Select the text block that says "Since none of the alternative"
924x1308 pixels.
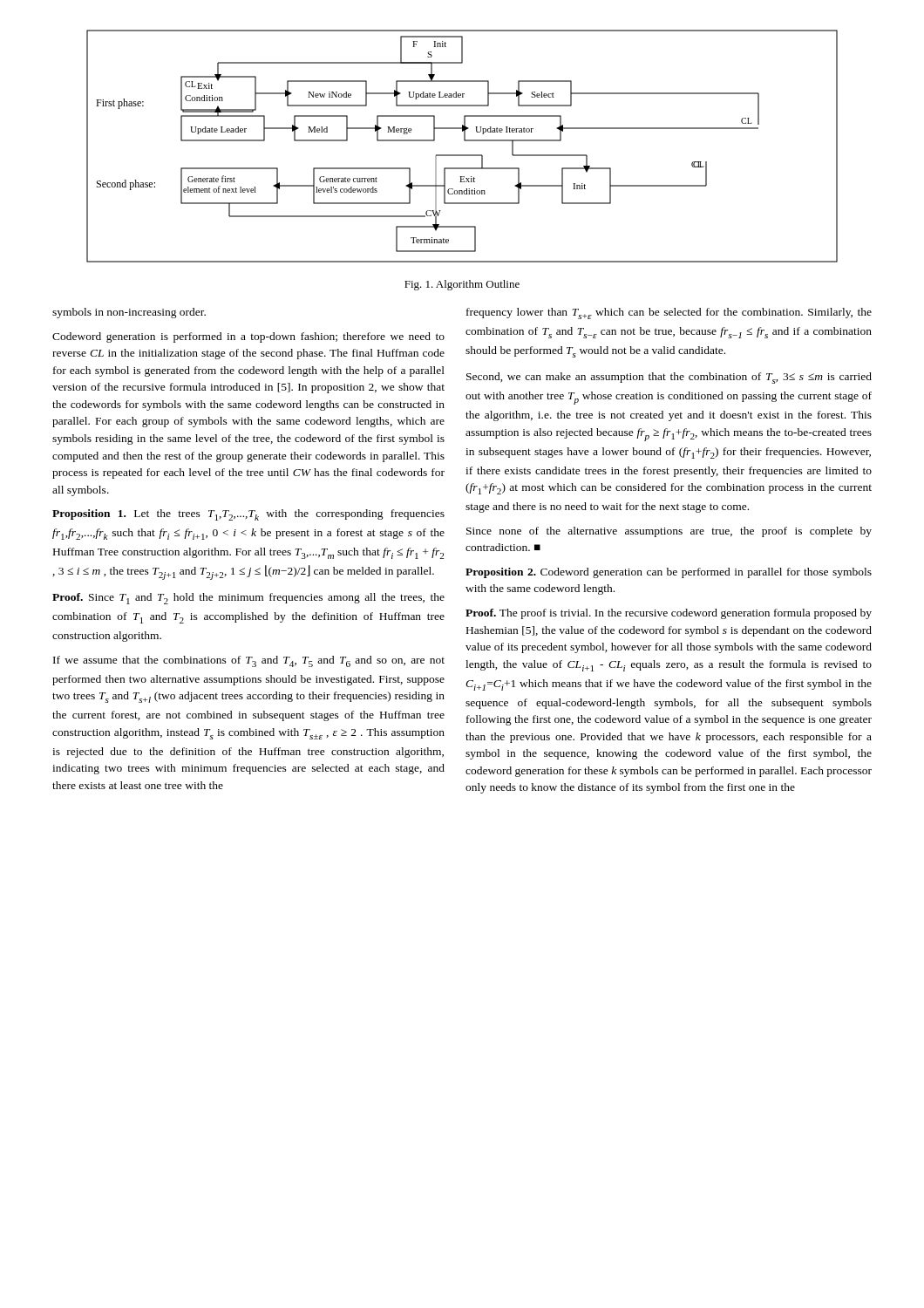[x=669, y=539]
